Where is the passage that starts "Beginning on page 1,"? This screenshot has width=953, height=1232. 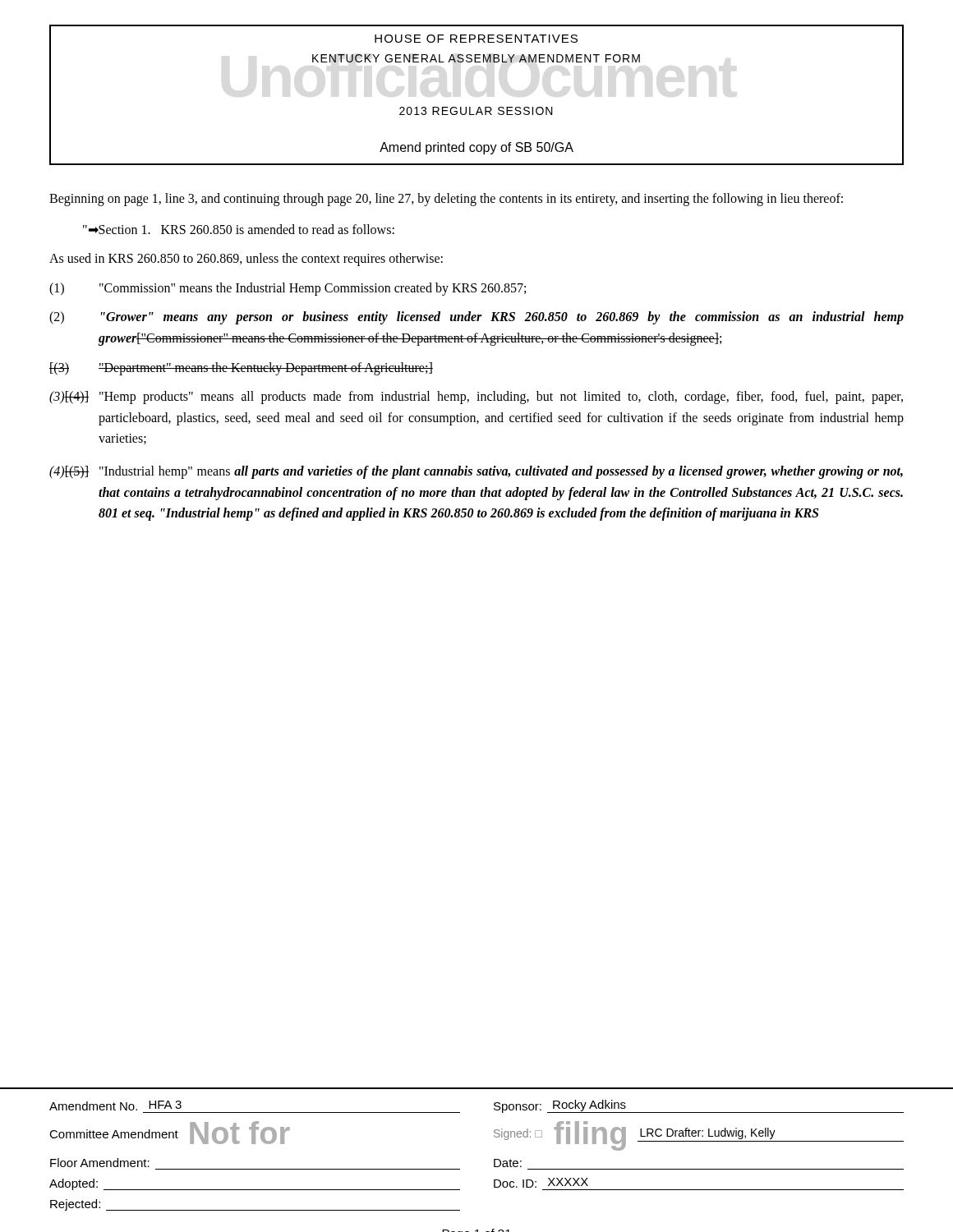coord(447,198)
